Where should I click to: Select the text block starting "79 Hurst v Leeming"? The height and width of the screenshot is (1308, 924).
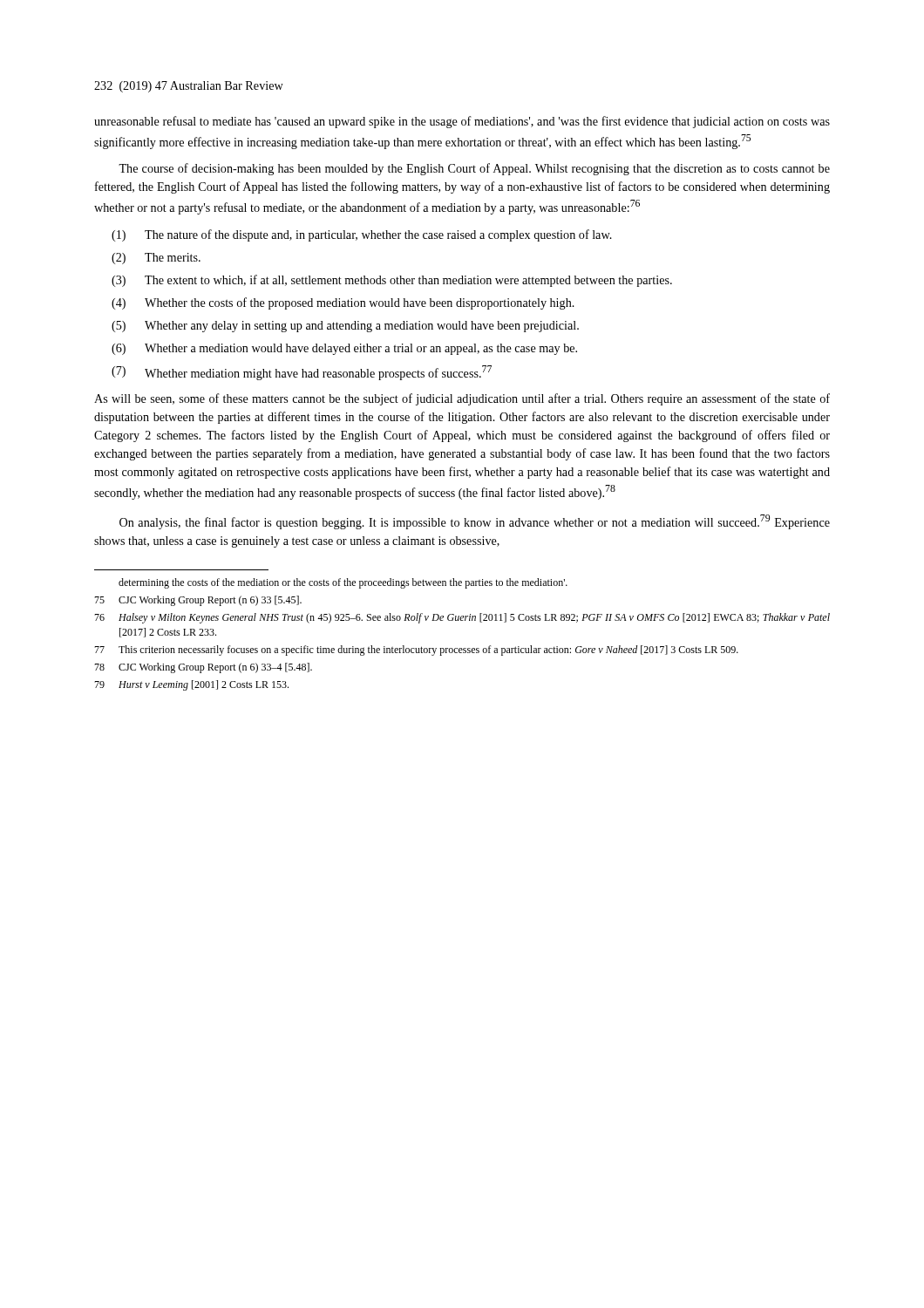point(191,685)
